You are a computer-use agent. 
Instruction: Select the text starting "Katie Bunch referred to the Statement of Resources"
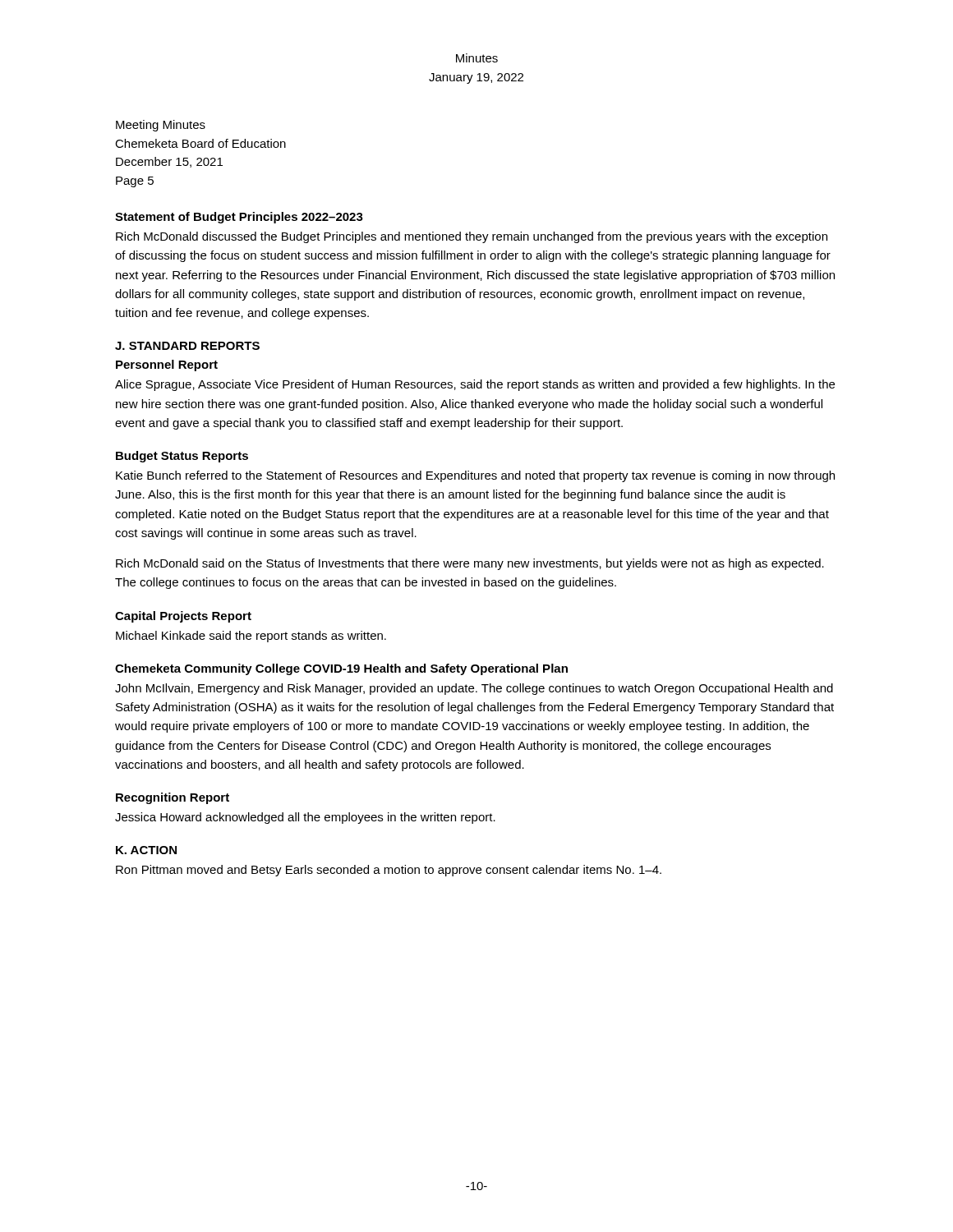(475, 504)
